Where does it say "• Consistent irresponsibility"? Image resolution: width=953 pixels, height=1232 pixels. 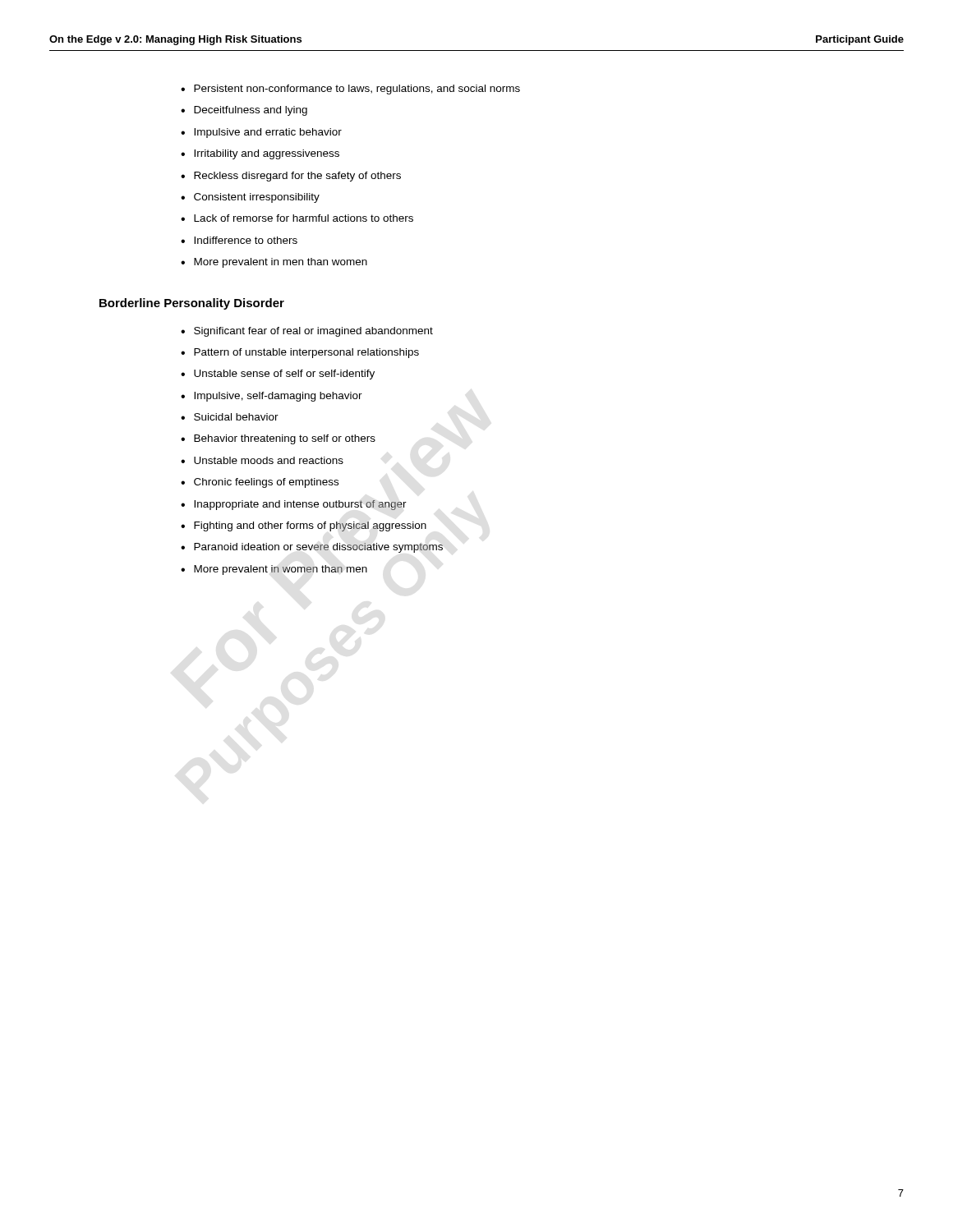point(250,198)
